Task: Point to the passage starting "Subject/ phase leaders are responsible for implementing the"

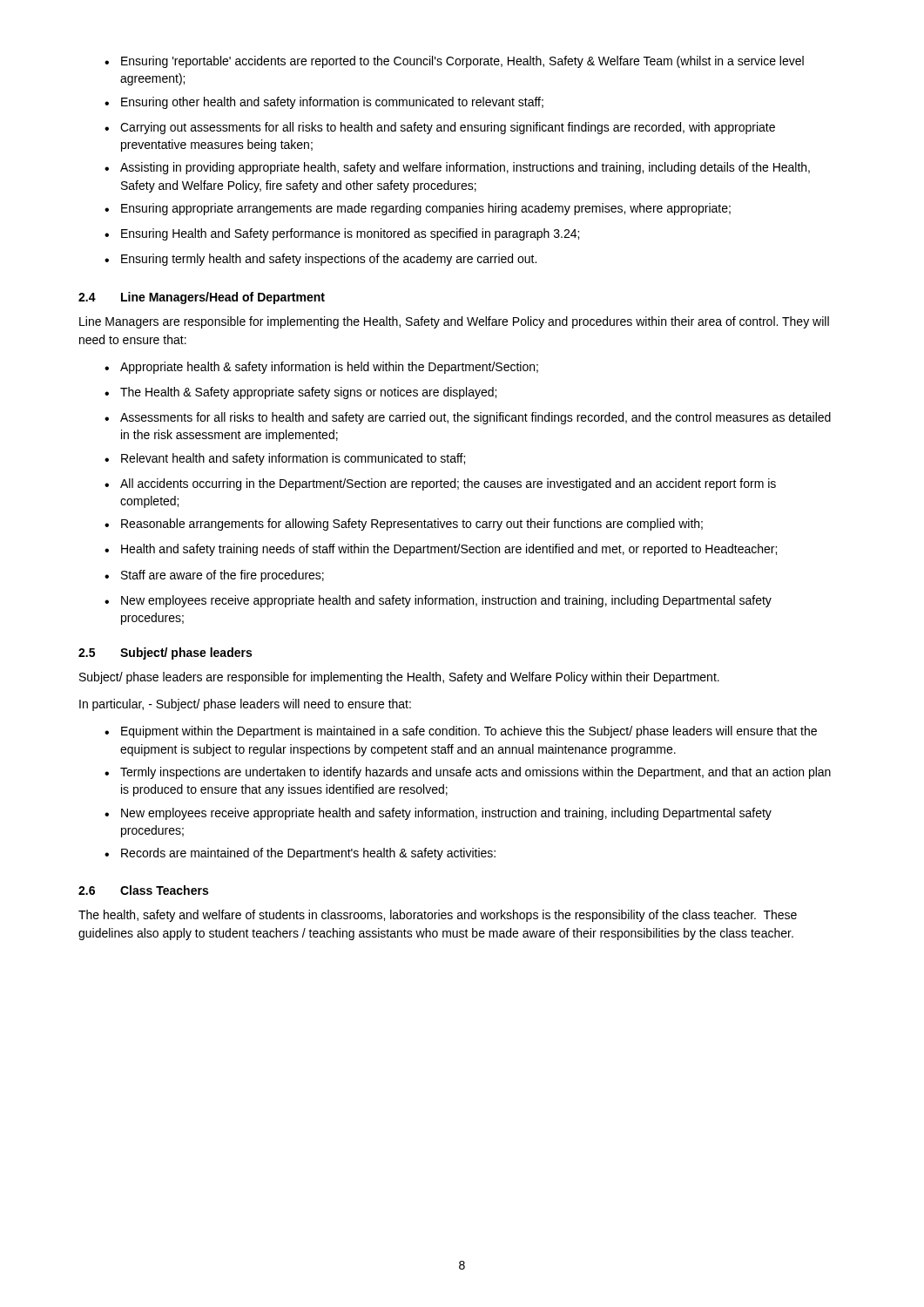Action: coord(399,677)
